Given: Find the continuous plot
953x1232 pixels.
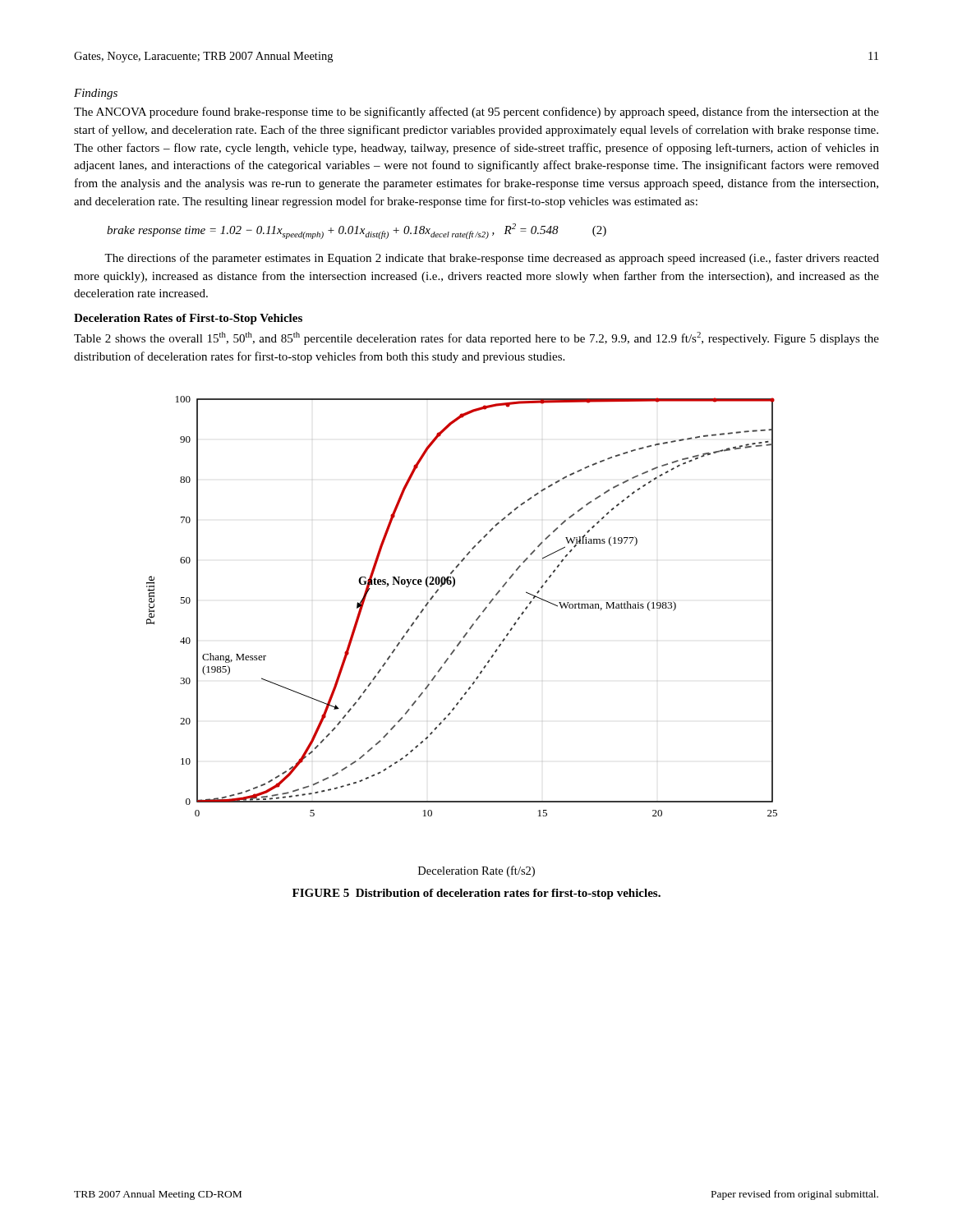Looking at the screenshot, I should [476, 620].
